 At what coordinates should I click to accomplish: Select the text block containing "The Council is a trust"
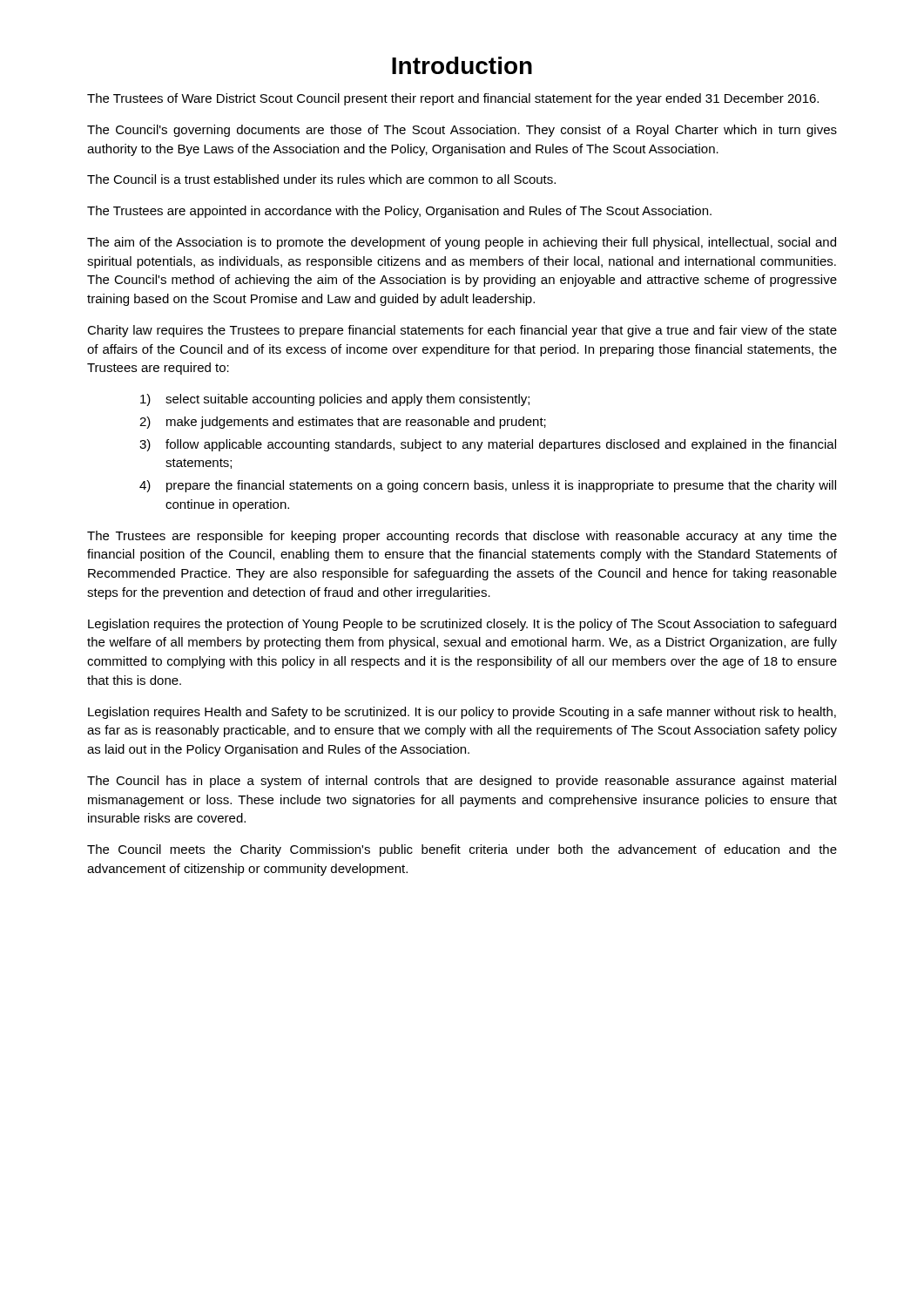pyautogui.click(x=322, y=179)
